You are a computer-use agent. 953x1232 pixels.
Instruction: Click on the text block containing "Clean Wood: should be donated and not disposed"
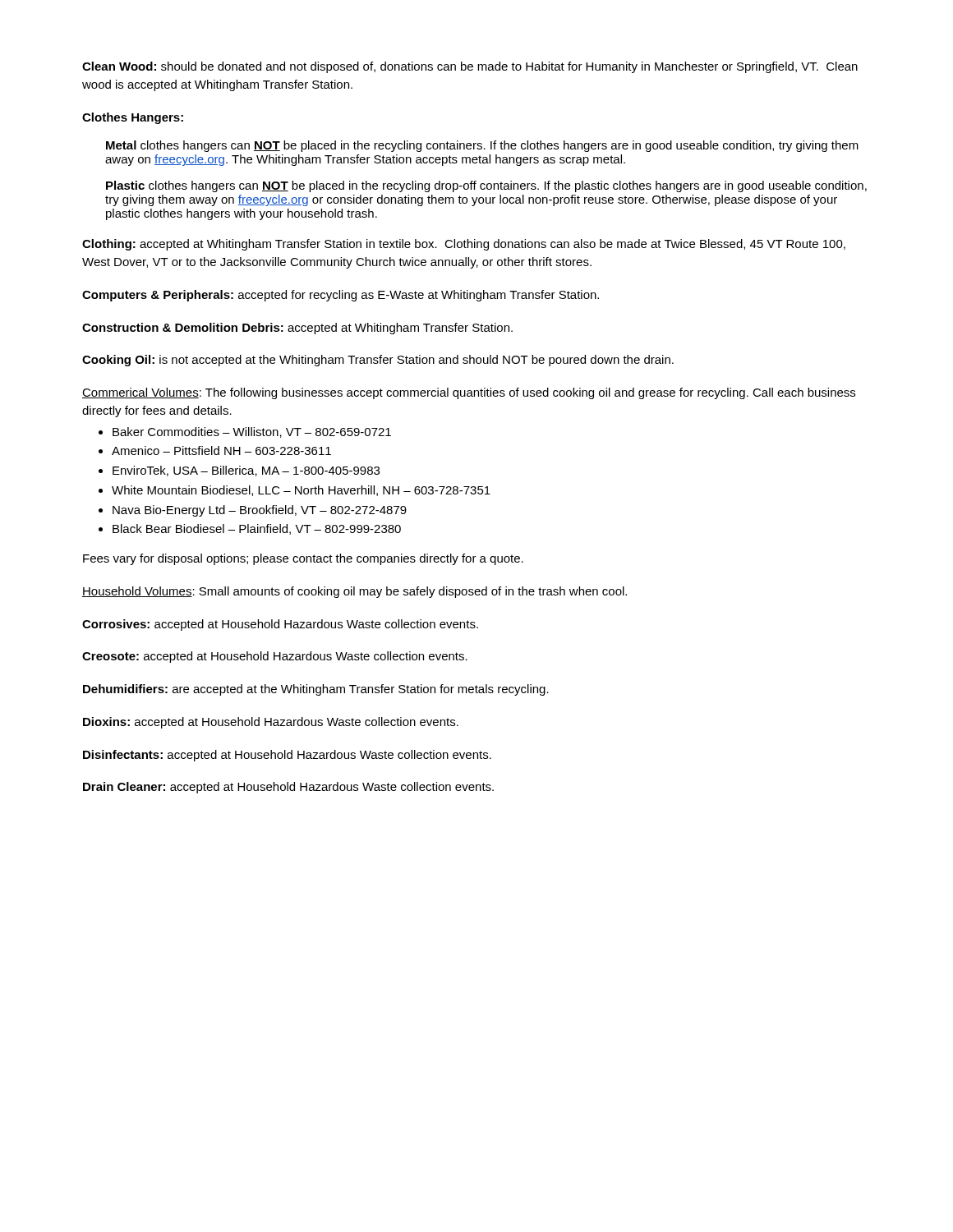(x=476, y=75)
